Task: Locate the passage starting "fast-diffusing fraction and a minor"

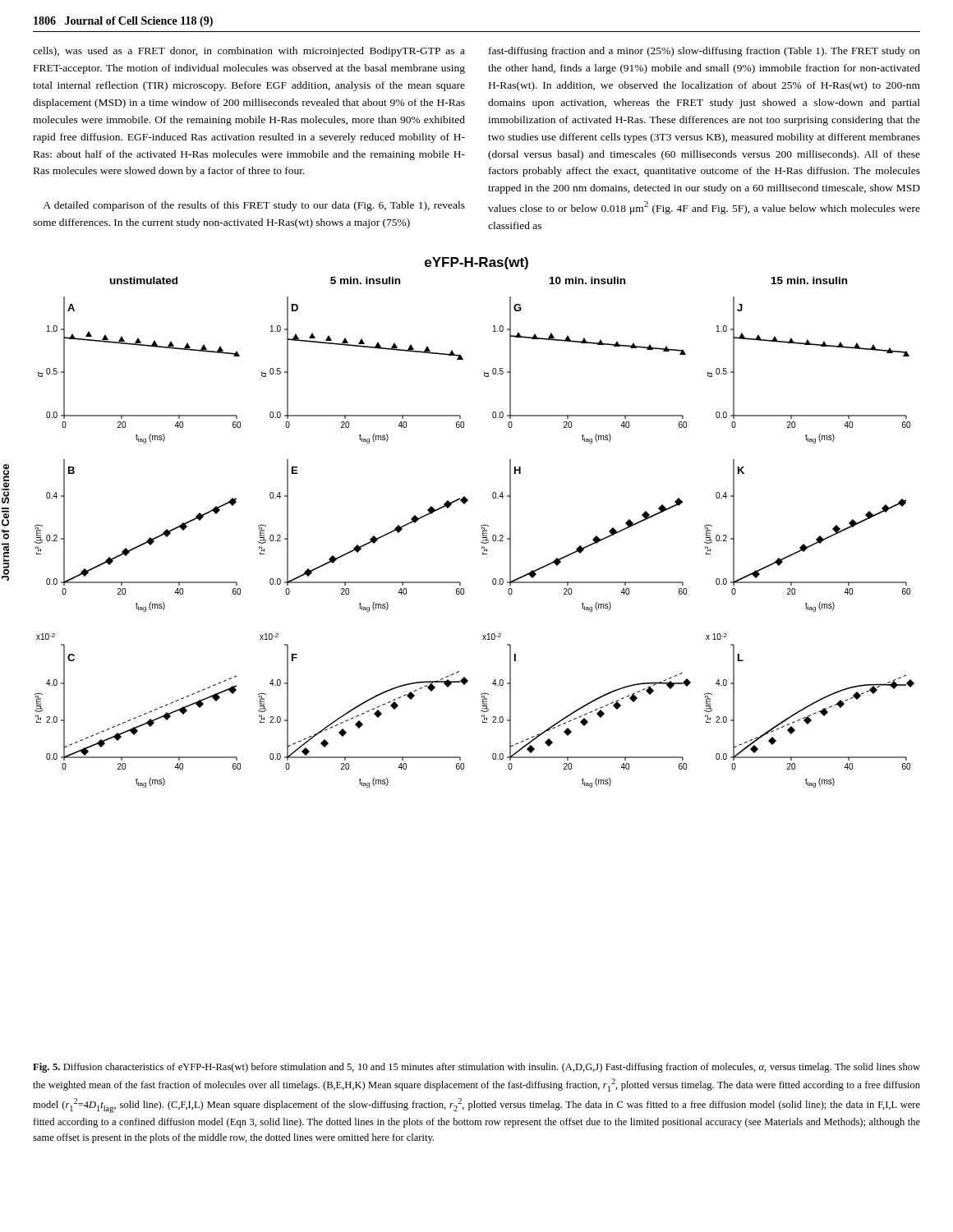Action: (x=704, y=138)
